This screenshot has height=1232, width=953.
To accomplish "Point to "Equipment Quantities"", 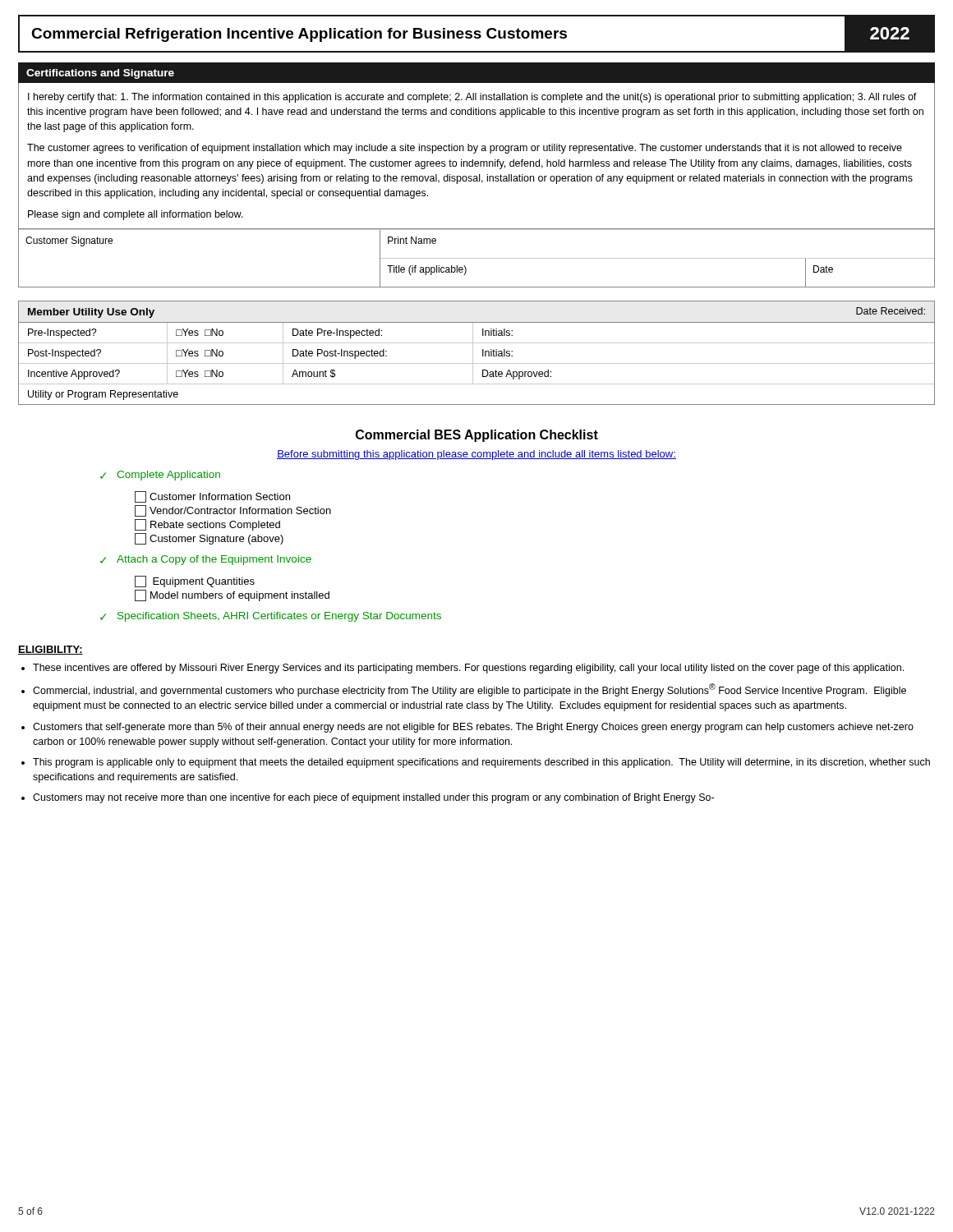I will tap(195, 581).
